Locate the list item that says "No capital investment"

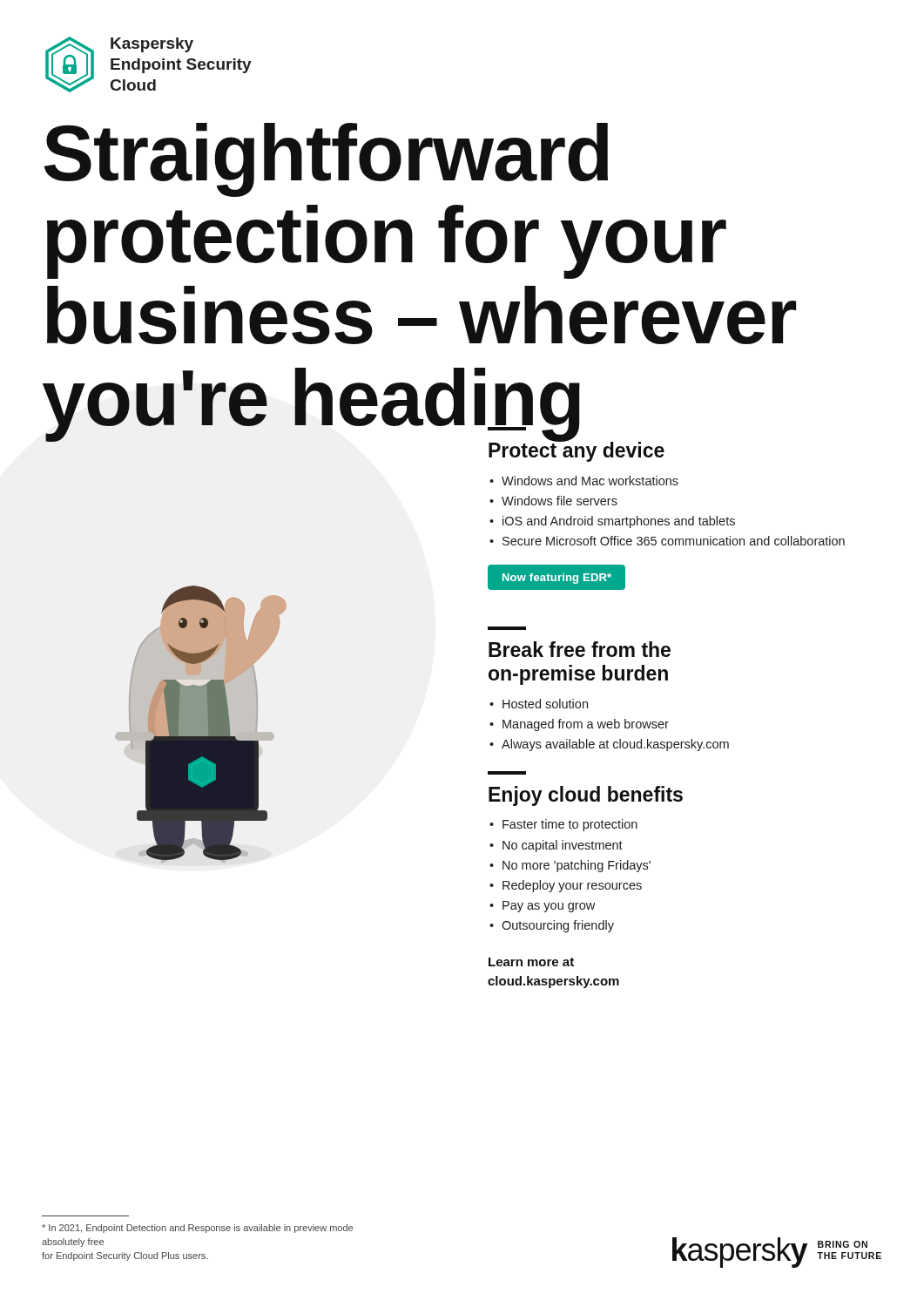[x=562, y=845]
